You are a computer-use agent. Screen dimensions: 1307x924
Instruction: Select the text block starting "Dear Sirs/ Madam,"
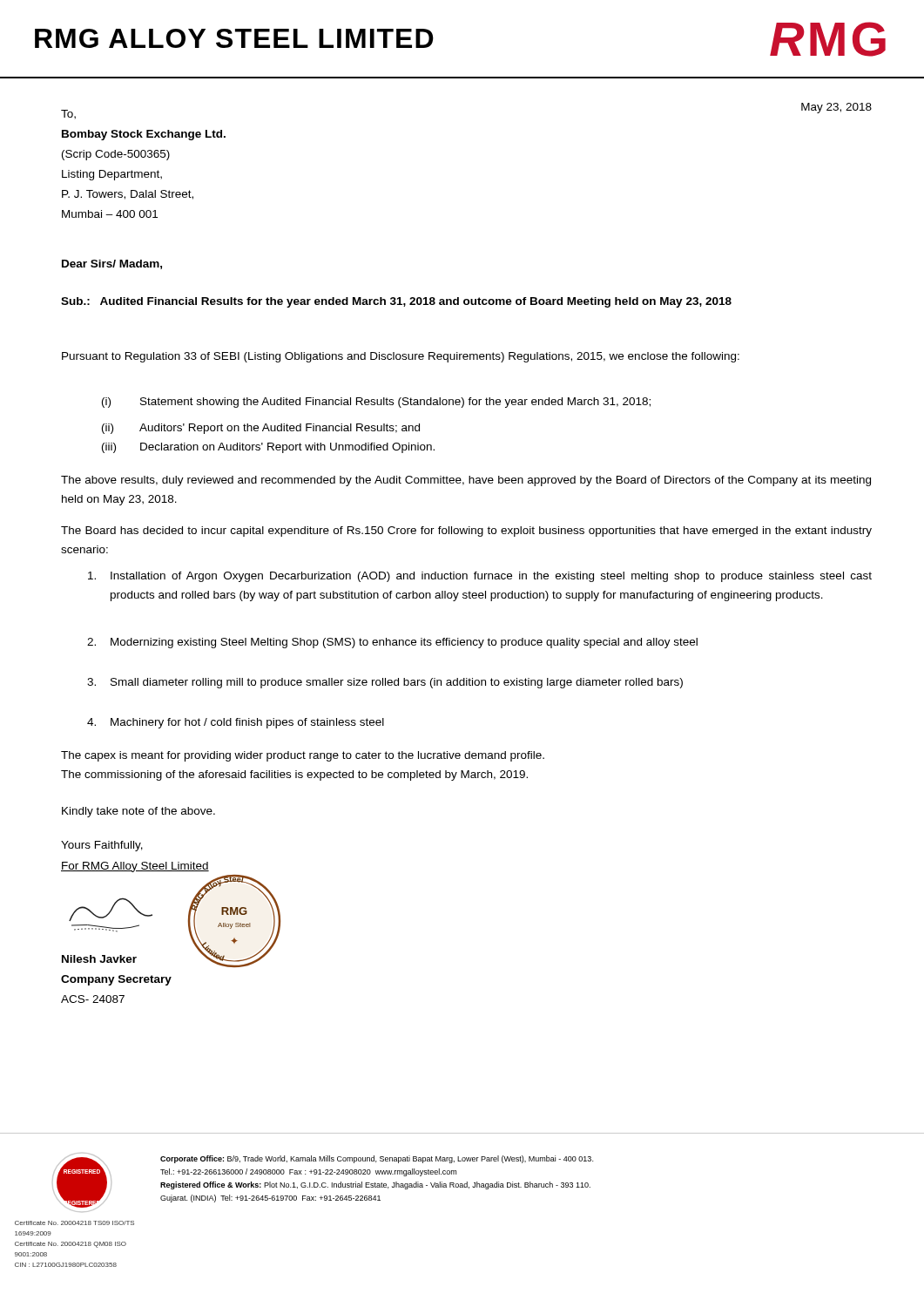pyautogui.click(x=112, y=264)
